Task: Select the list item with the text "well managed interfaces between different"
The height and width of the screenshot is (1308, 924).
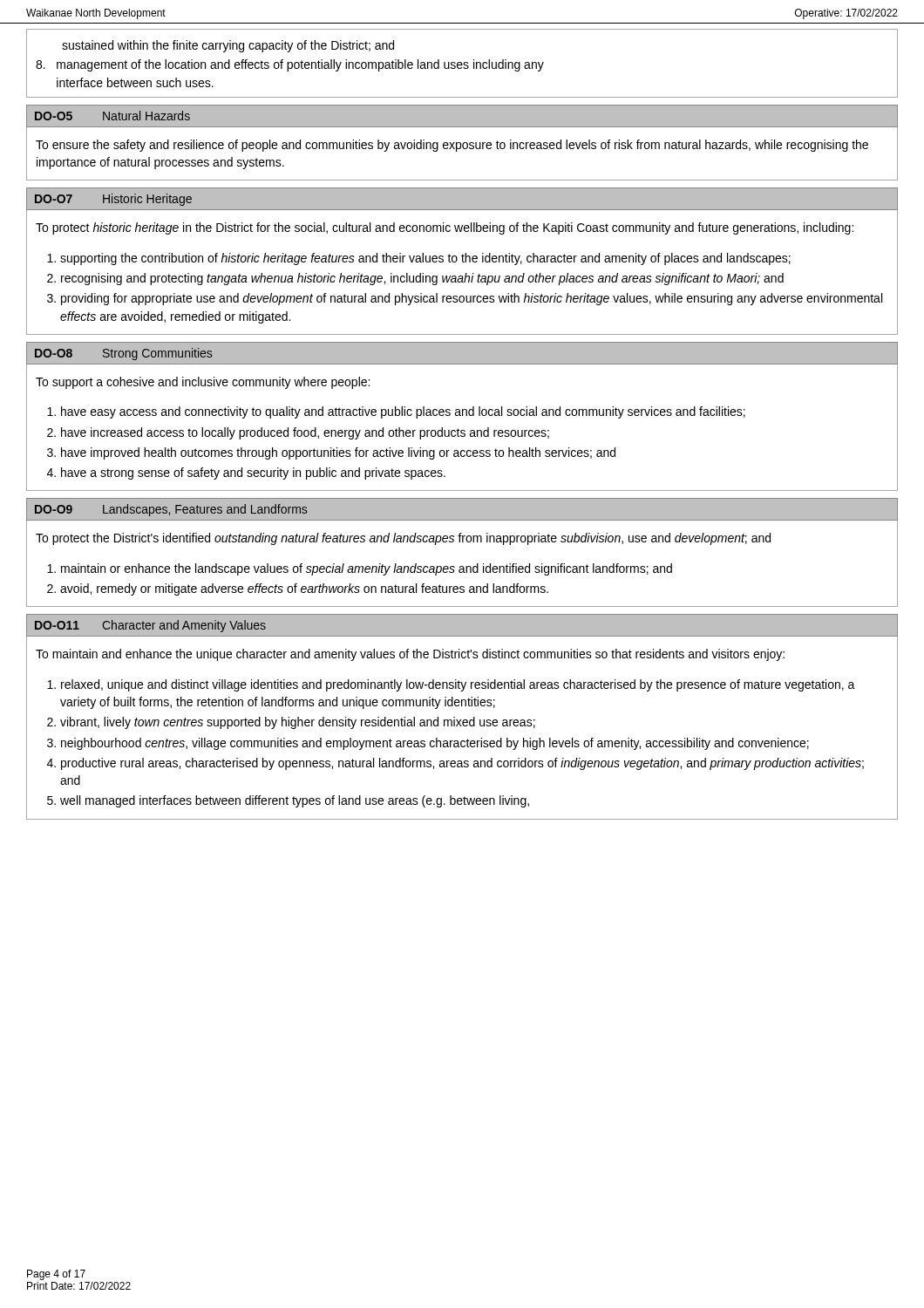Action: (x=295, y=801)
